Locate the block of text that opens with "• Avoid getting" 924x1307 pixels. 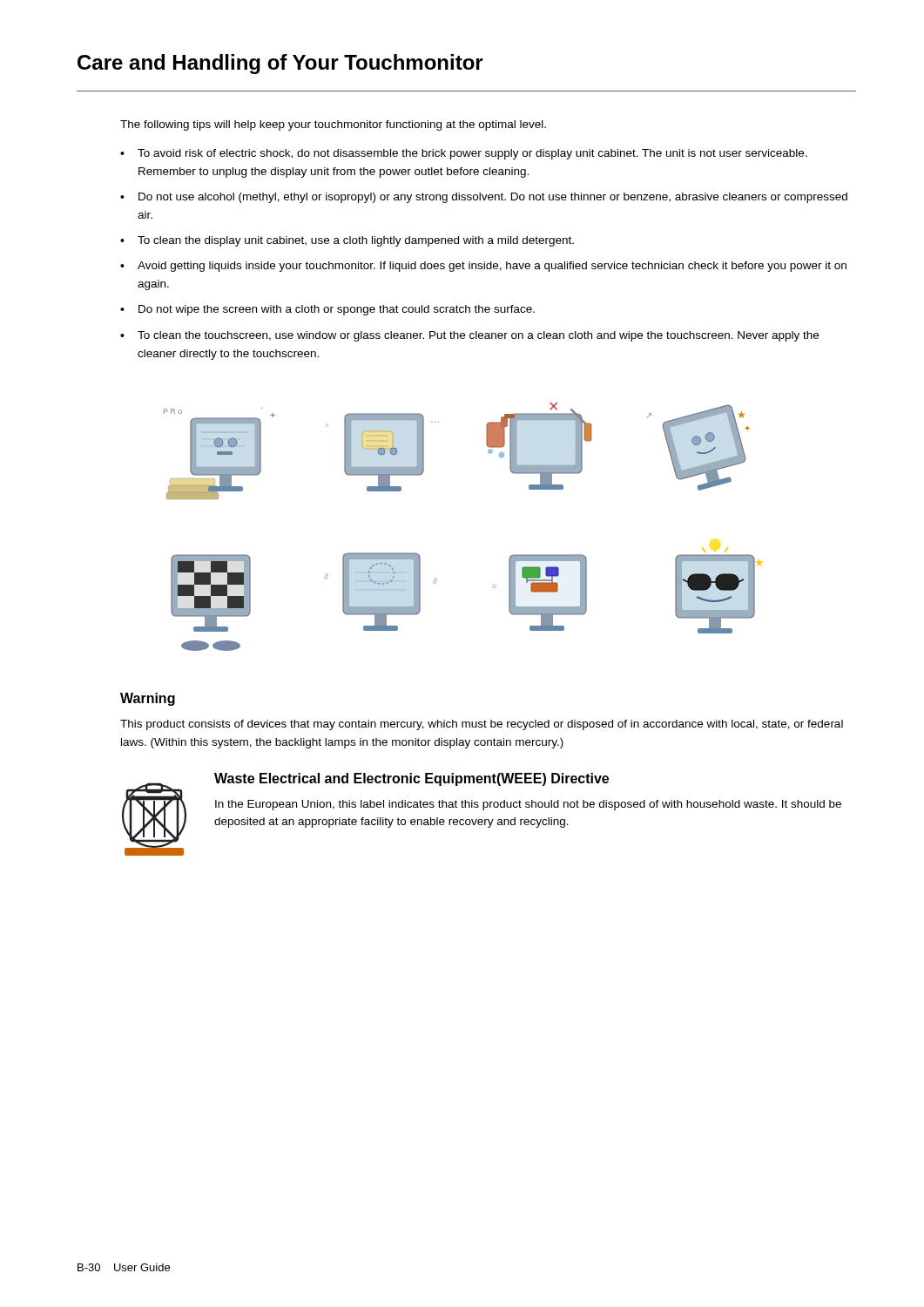pos(488,276)
